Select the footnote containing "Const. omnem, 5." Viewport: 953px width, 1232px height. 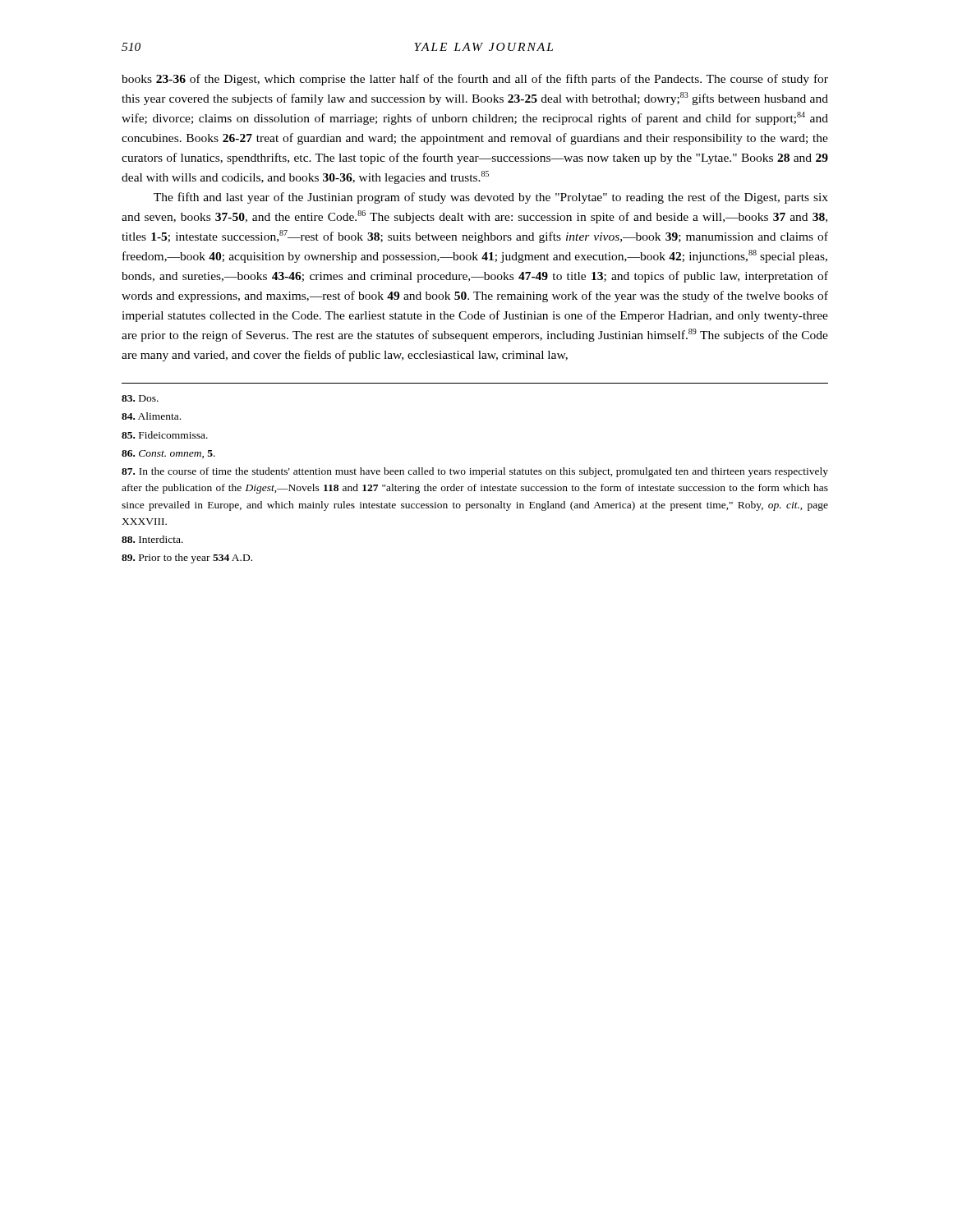click(169, 453)
